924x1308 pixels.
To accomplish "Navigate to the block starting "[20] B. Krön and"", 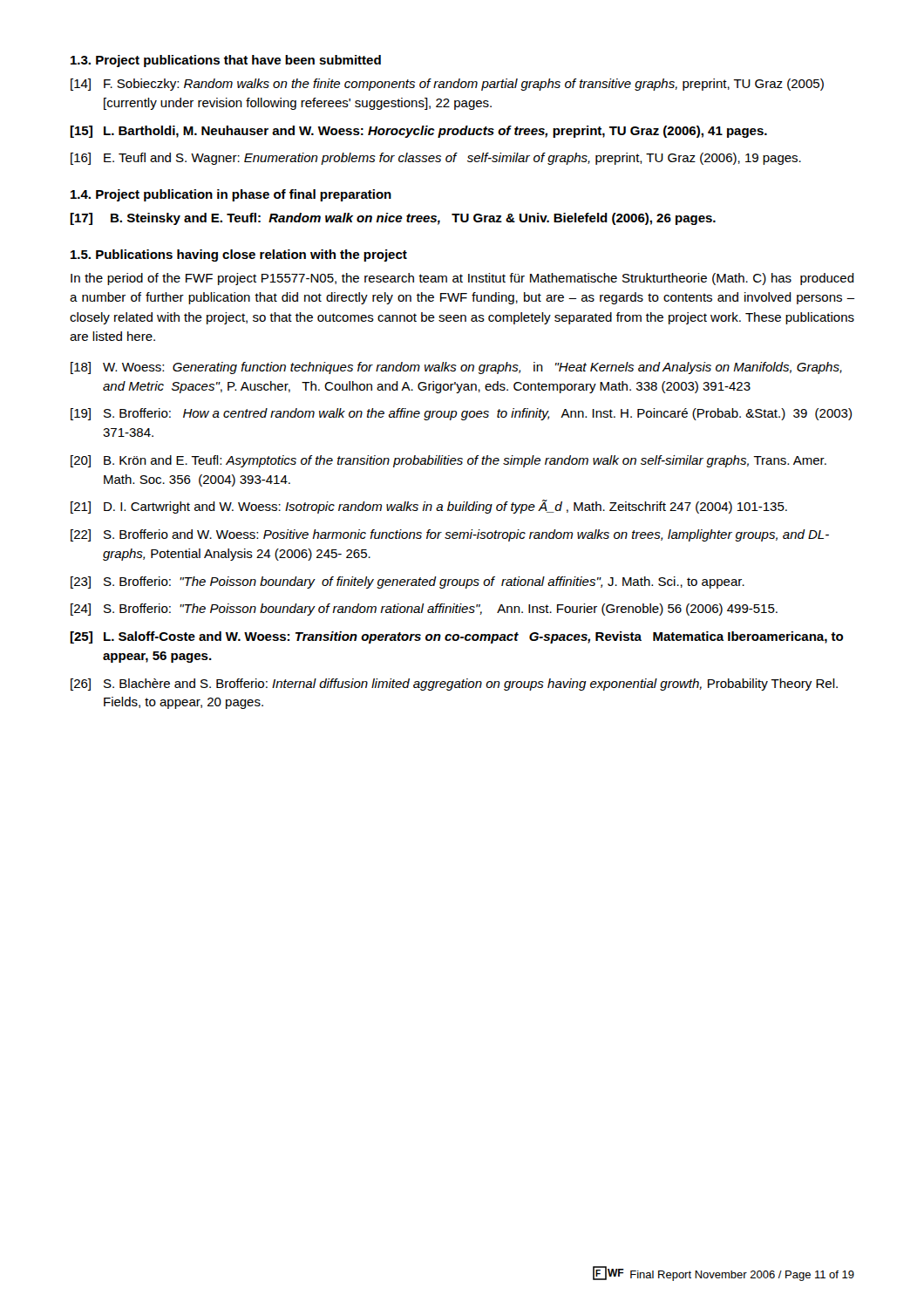I will [462, 470].
